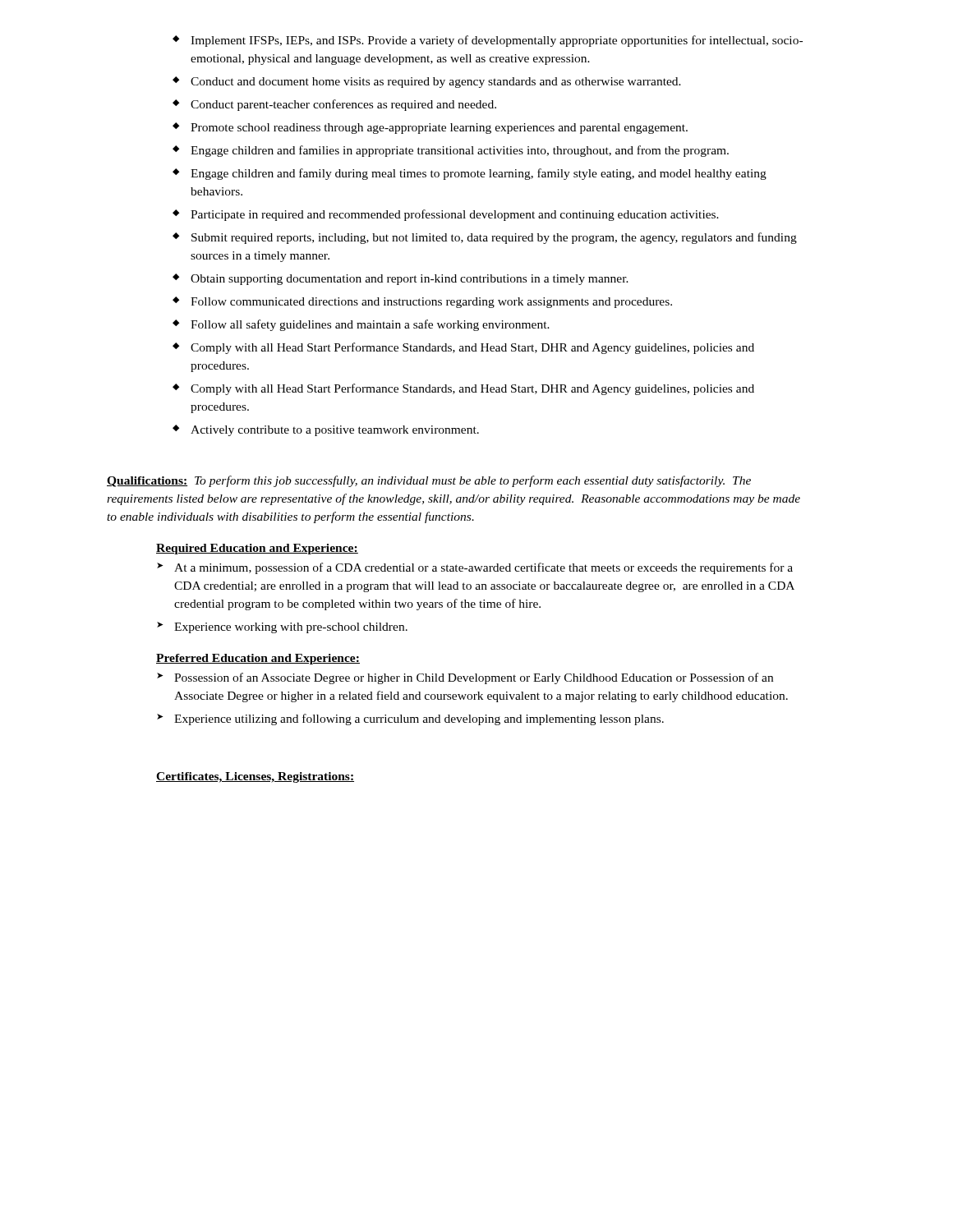Select the list item that reads "Actively contribute to a positive teamwork environment."

point(489,430)
